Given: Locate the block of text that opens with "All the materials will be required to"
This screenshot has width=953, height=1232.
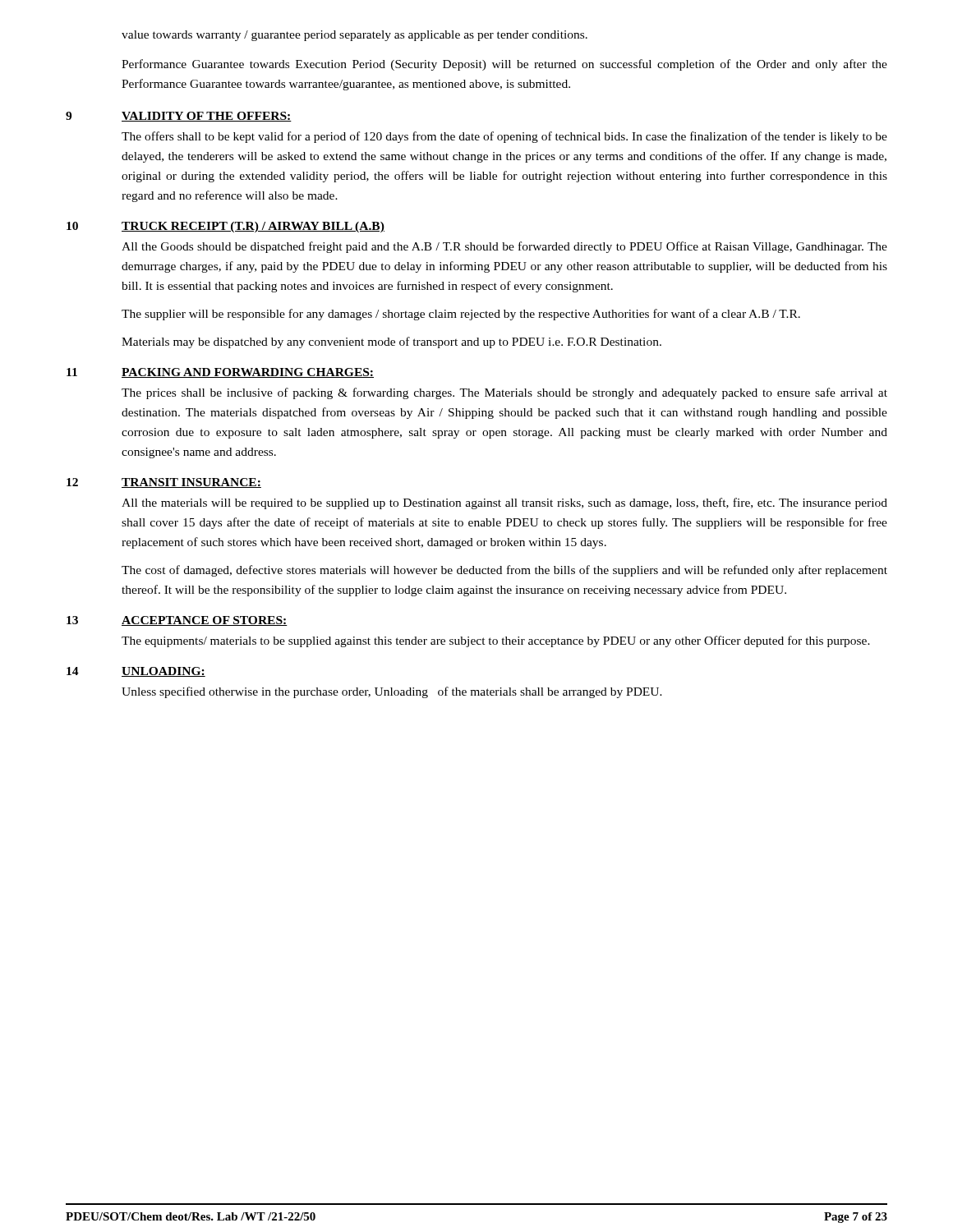Looking at the screenshot, I should point(504,522).
